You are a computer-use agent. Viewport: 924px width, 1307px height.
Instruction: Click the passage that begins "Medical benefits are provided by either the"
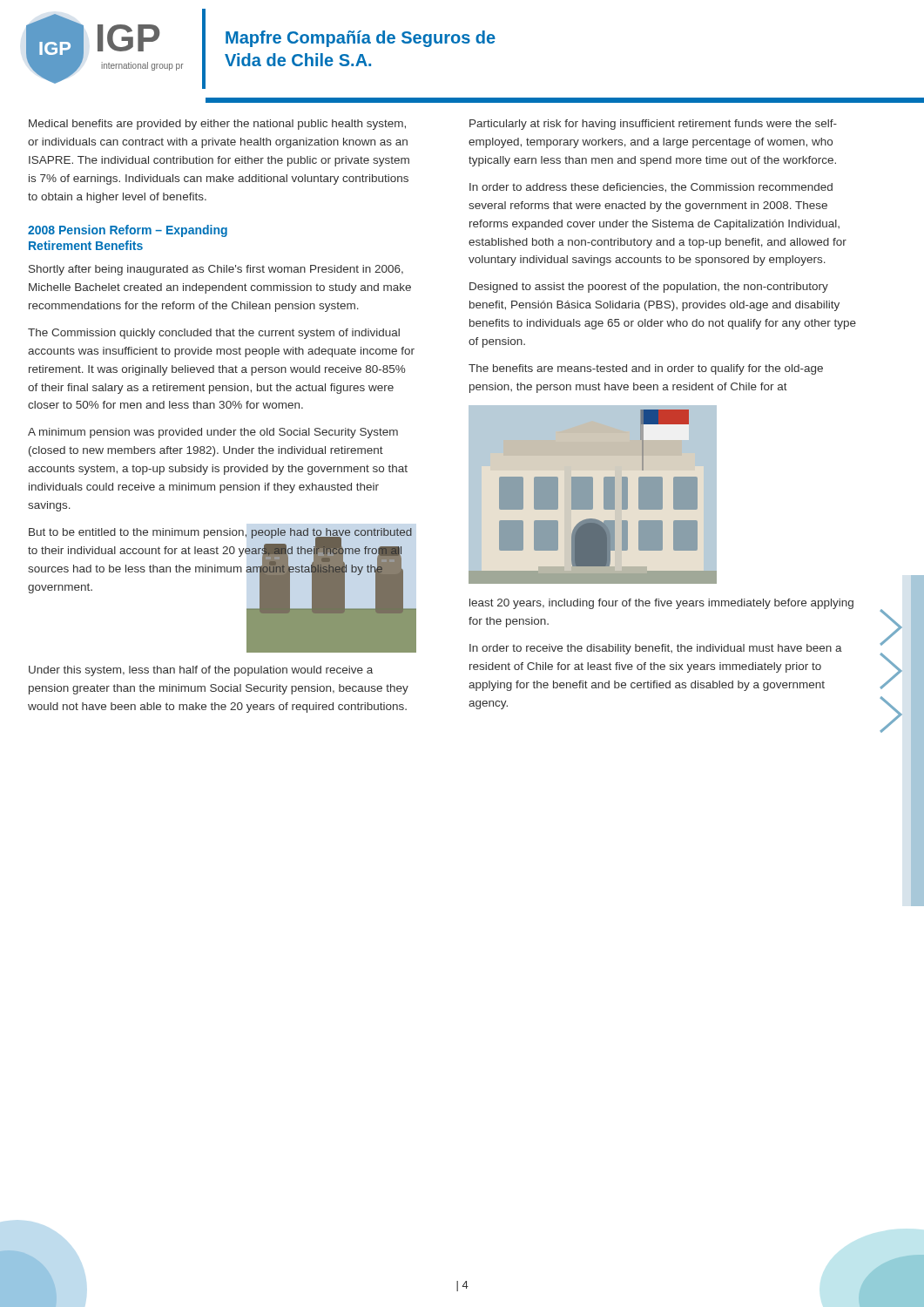pos(219,160)
